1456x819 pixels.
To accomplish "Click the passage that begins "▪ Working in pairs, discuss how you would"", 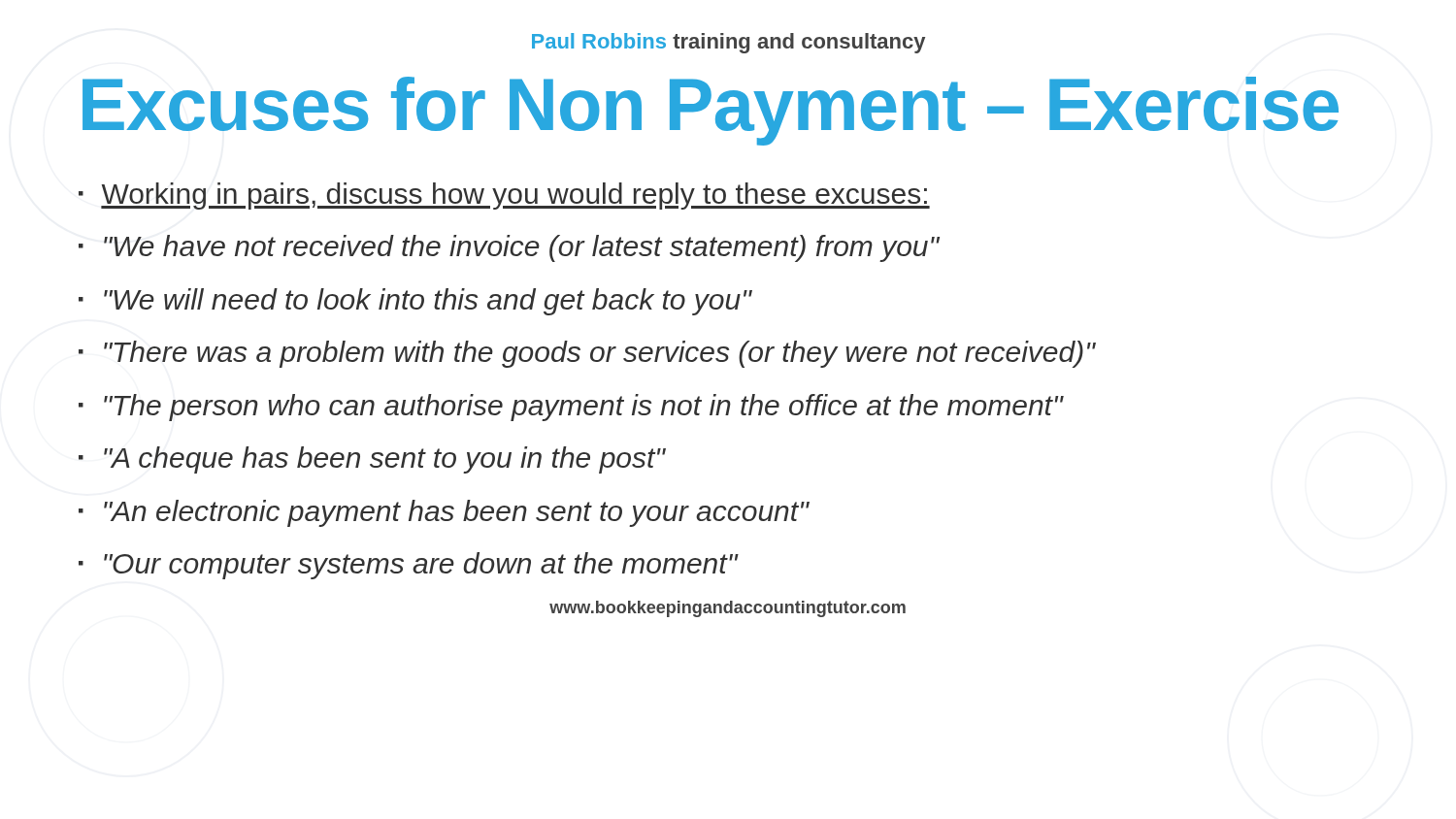I will coord(728,194).
